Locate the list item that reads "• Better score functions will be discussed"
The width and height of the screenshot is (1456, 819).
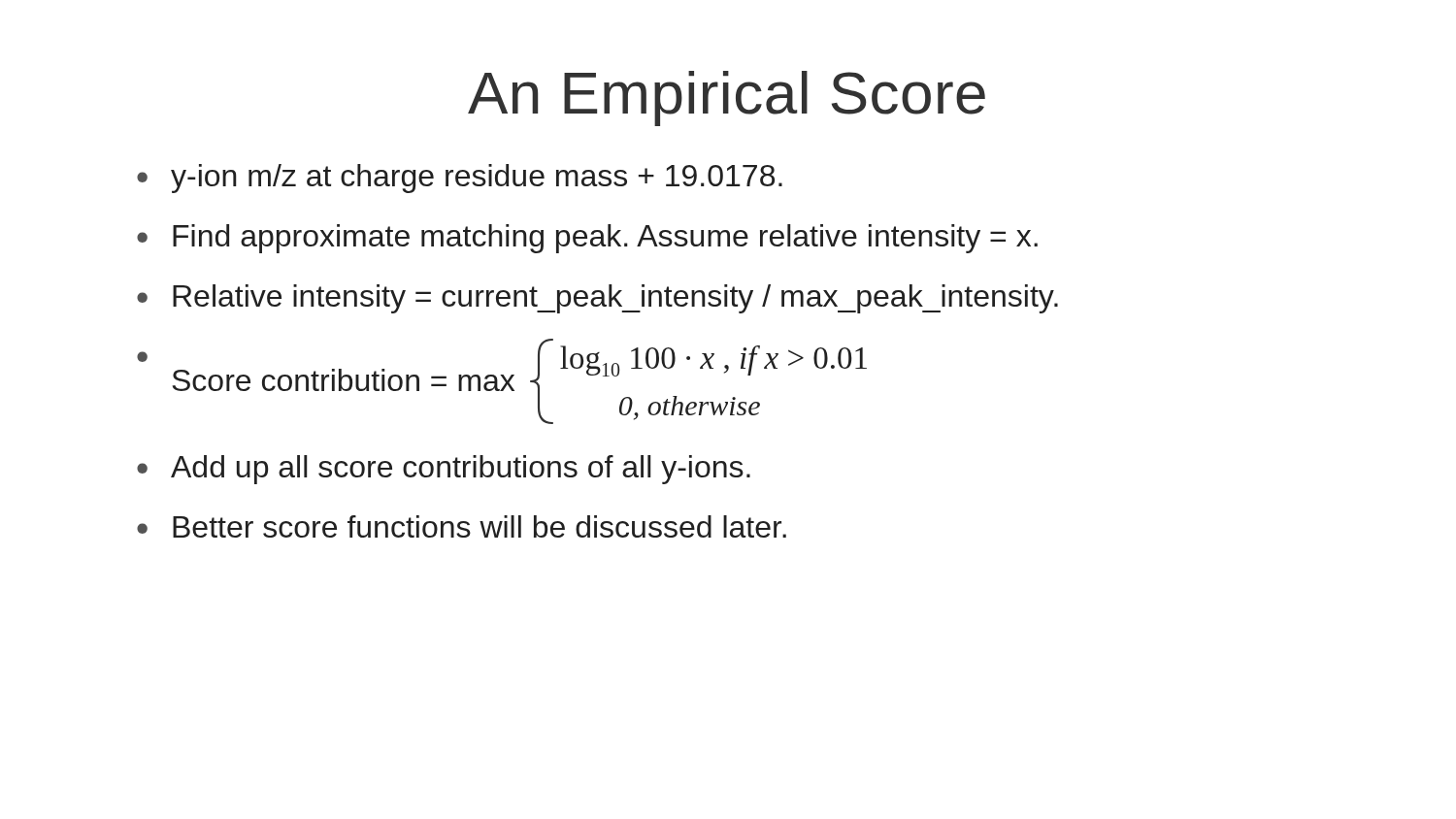tap(462, 529)
